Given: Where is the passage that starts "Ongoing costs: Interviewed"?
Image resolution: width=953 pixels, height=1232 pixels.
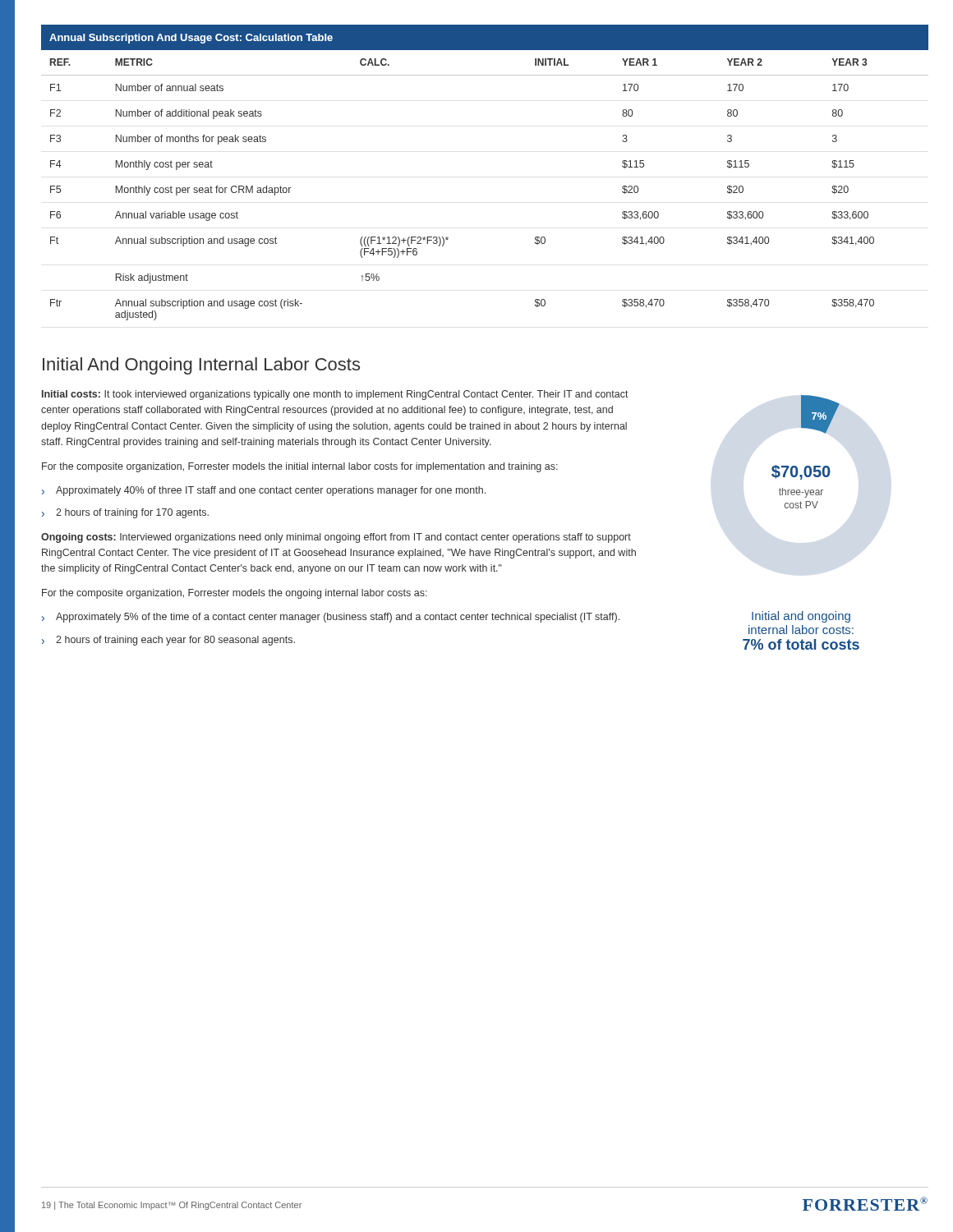Looking at the screenshot, I should [x=339, y=553].
